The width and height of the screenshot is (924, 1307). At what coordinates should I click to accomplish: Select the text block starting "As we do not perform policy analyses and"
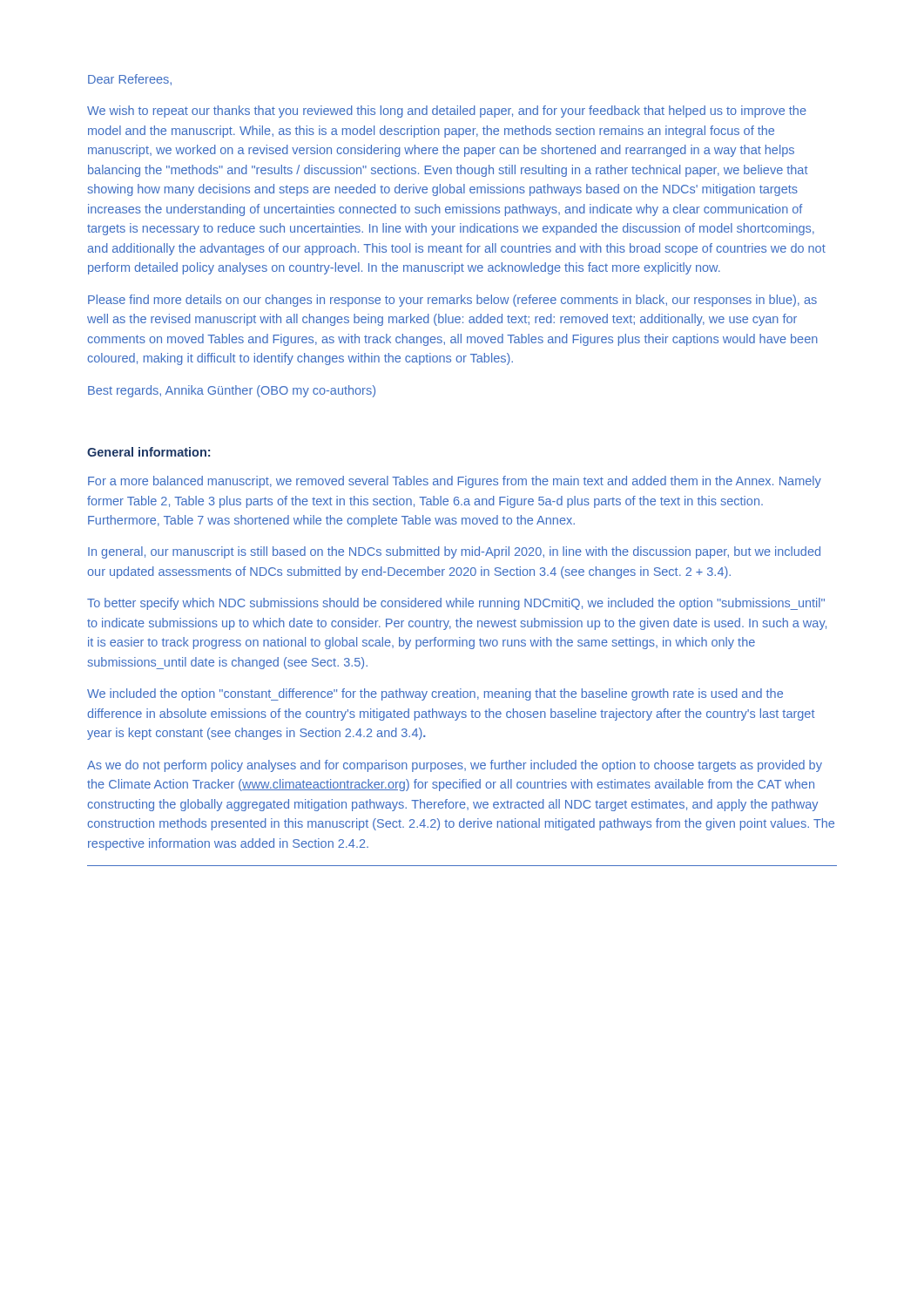tap(461, 804)
